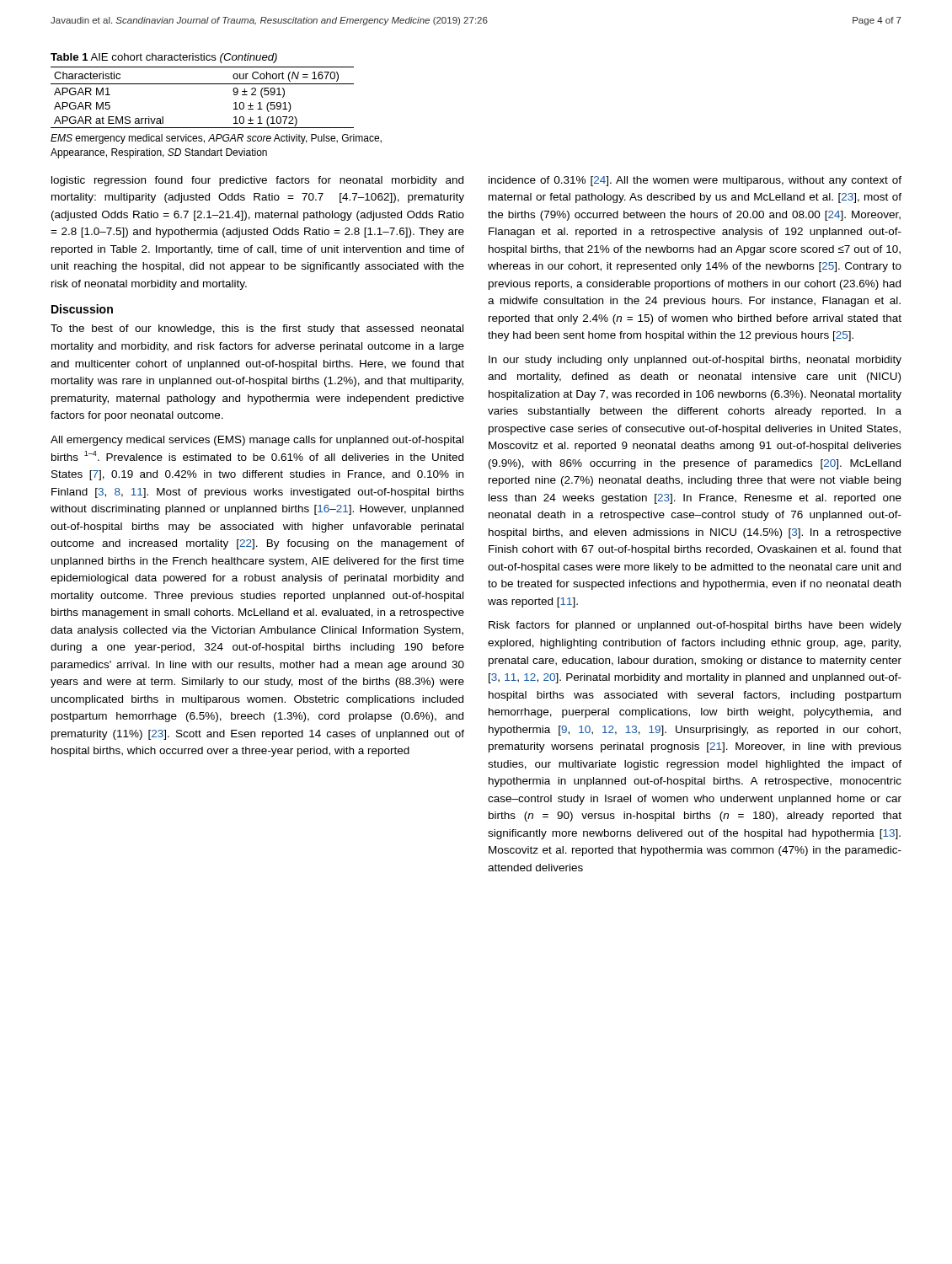Select the text block containing "logistic regression found four predictive factors for neonatal"
The image size is (952, 1264).
(x=257, y=231)
